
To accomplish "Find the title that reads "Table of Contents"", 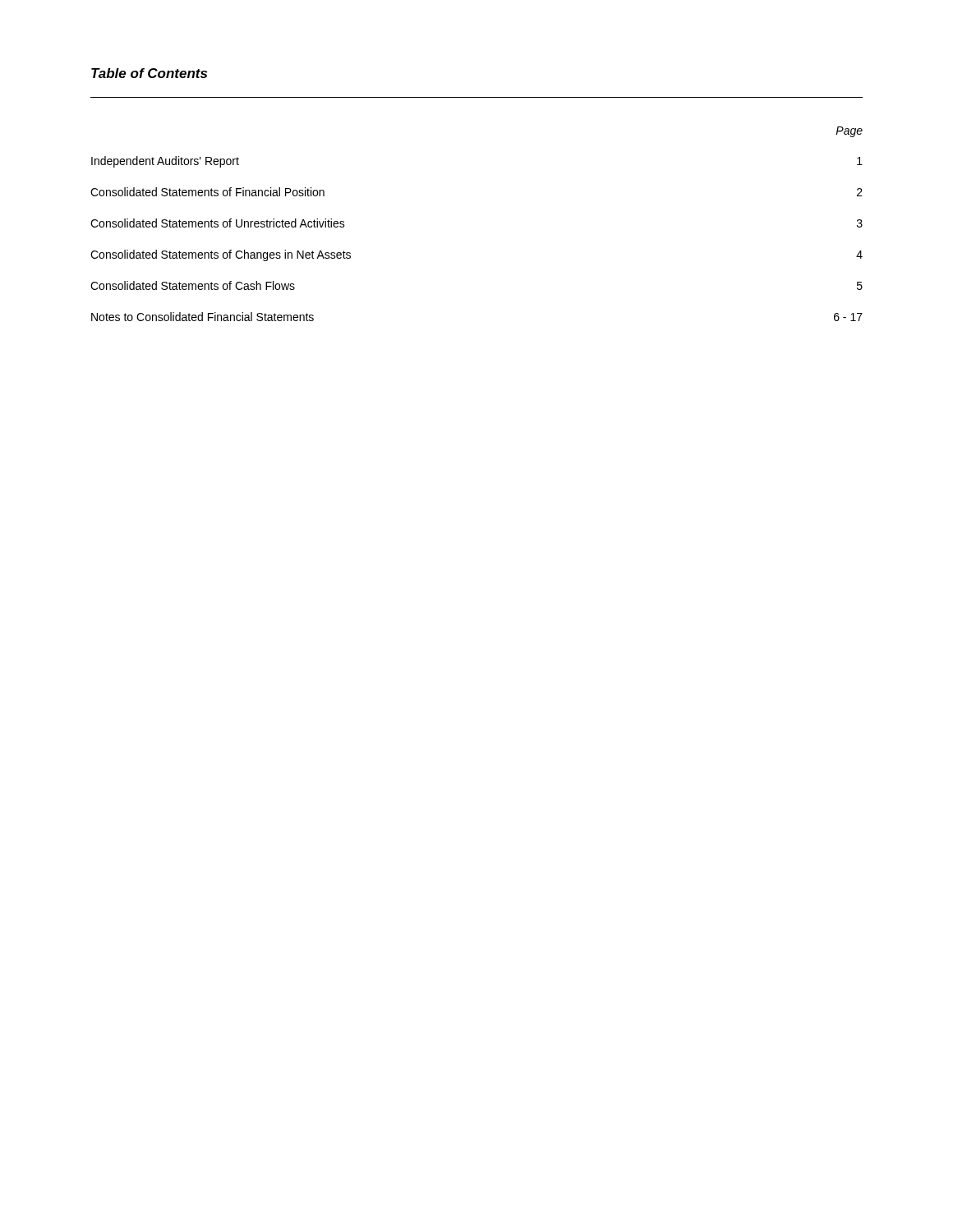I will 149,73.
